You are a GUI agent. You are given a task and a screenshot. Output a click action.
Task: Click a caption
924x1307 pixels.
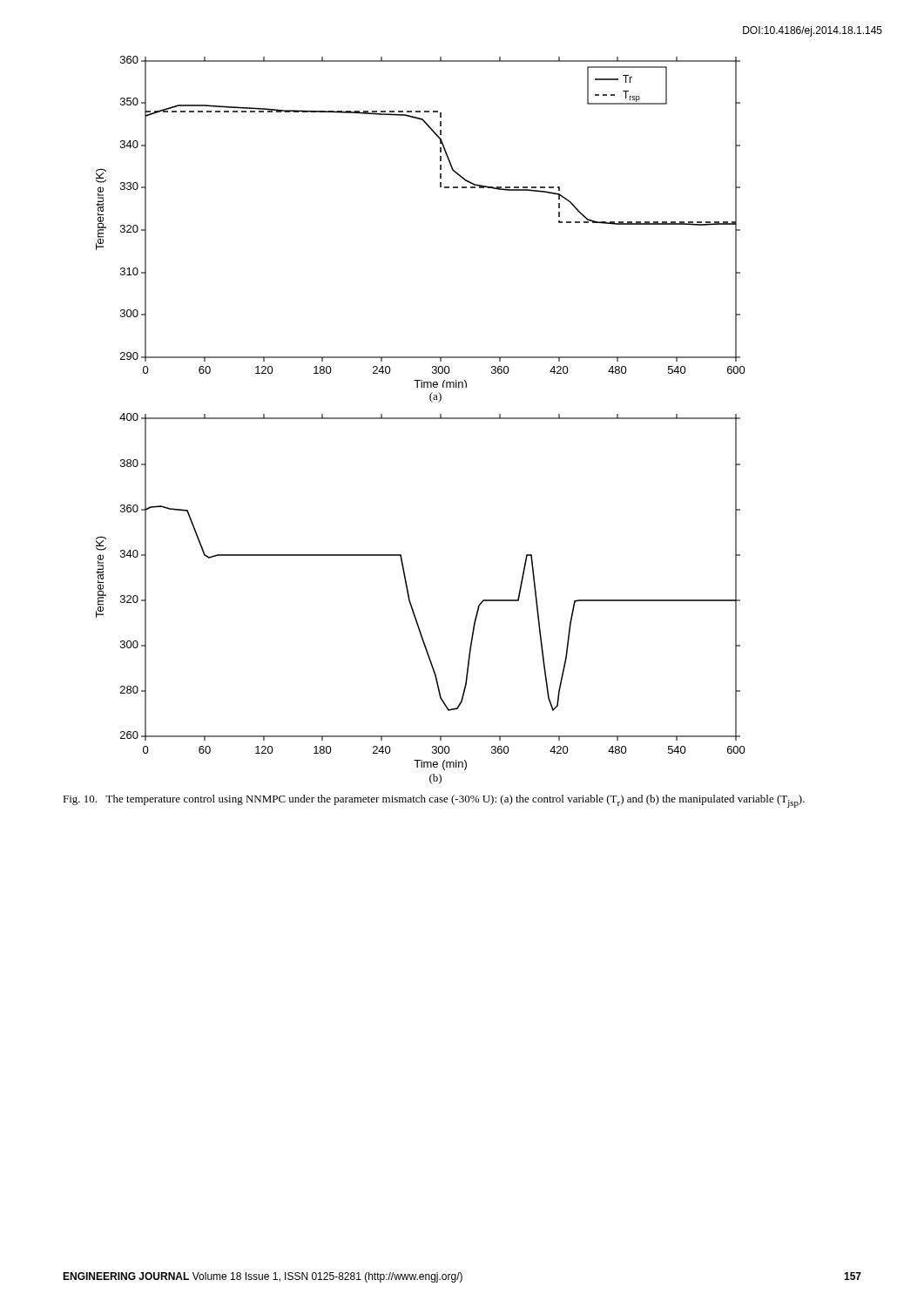434,800
